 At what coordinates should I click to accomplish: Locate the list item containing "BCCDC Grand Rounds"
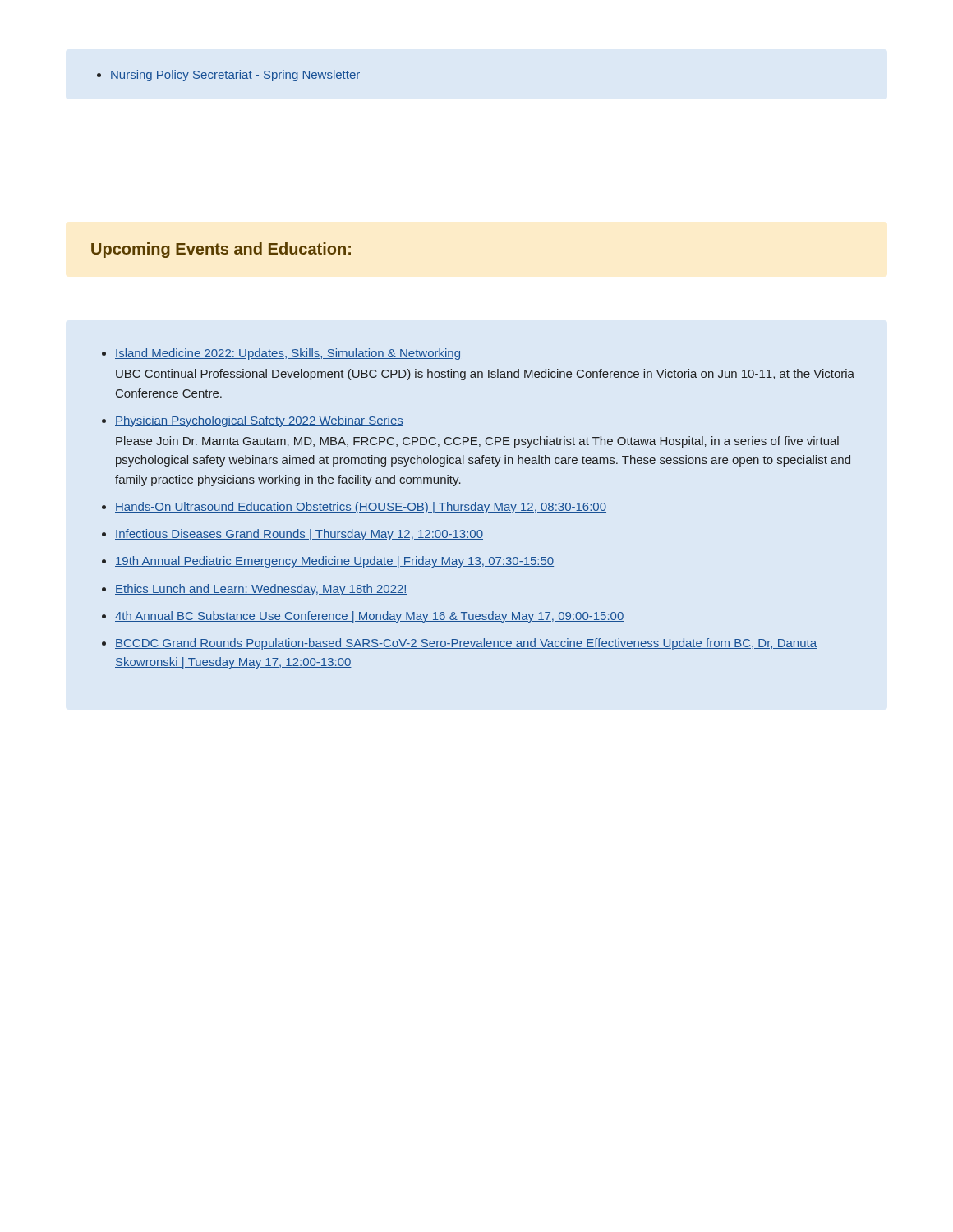click(466, 652)
